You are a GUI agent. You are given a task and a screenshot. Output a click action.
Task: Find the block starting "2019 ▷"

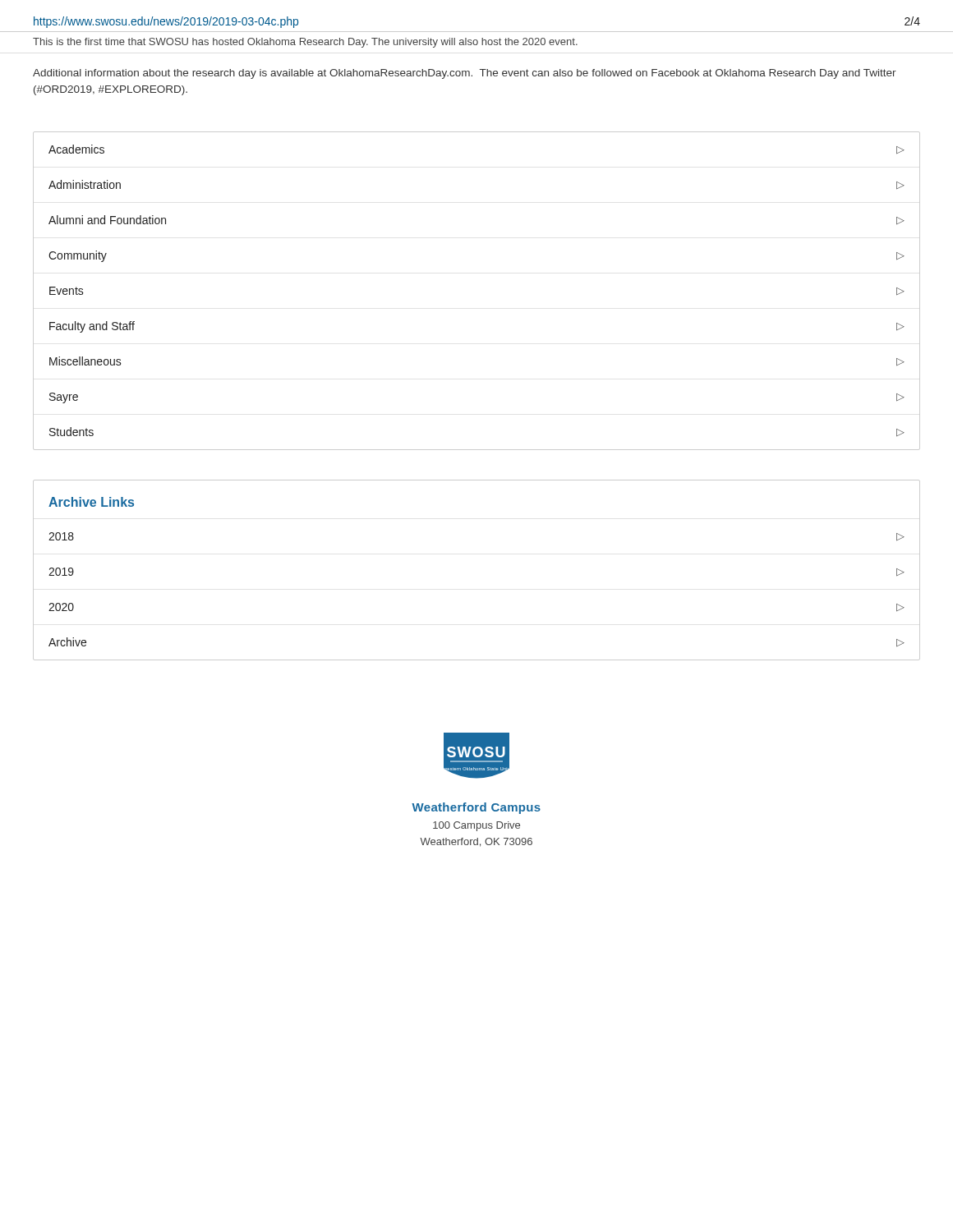click(x=56, y=571)
